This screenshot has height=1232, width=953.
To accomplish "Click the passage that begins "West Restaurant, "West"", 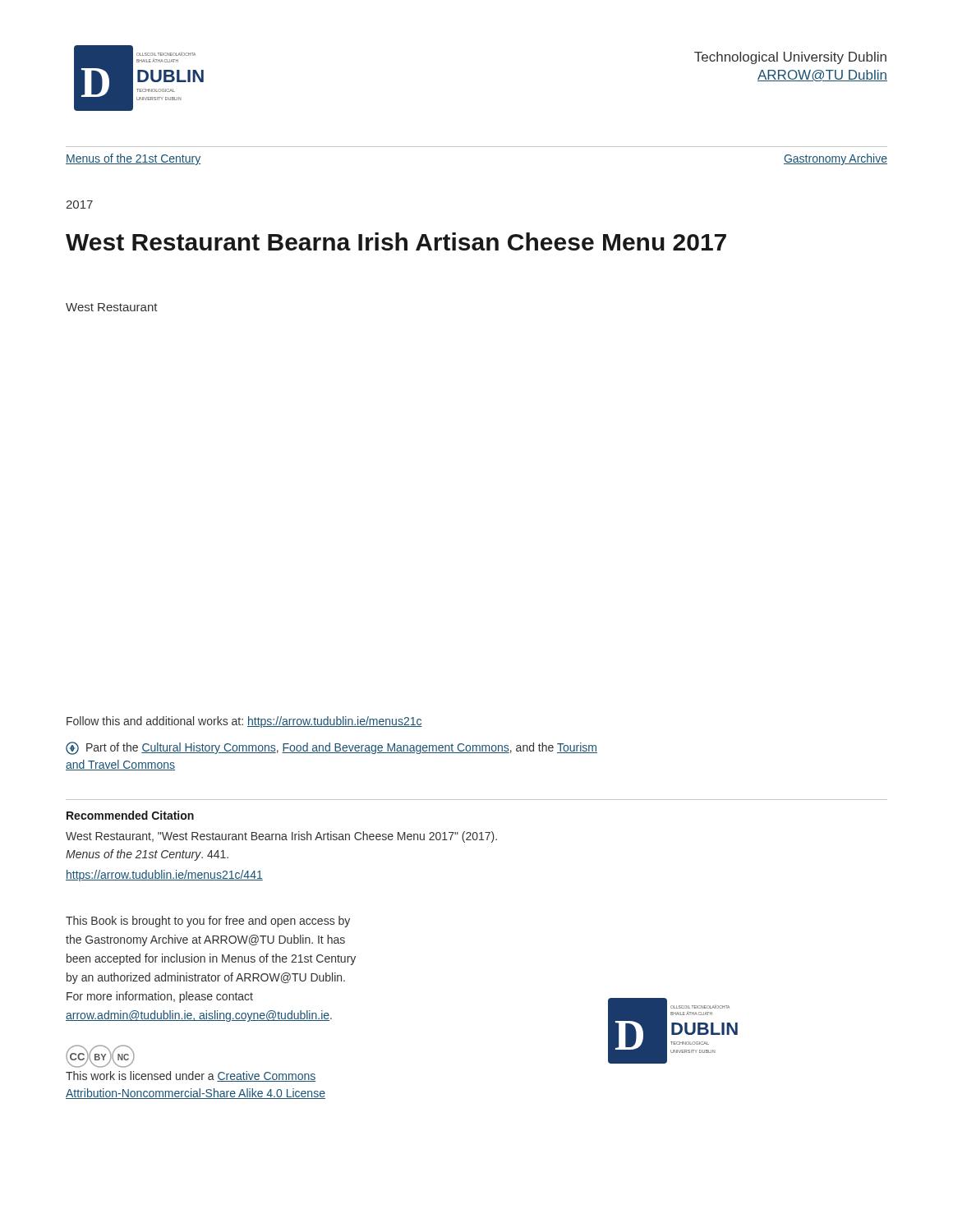I will click(x=281, y=837).
